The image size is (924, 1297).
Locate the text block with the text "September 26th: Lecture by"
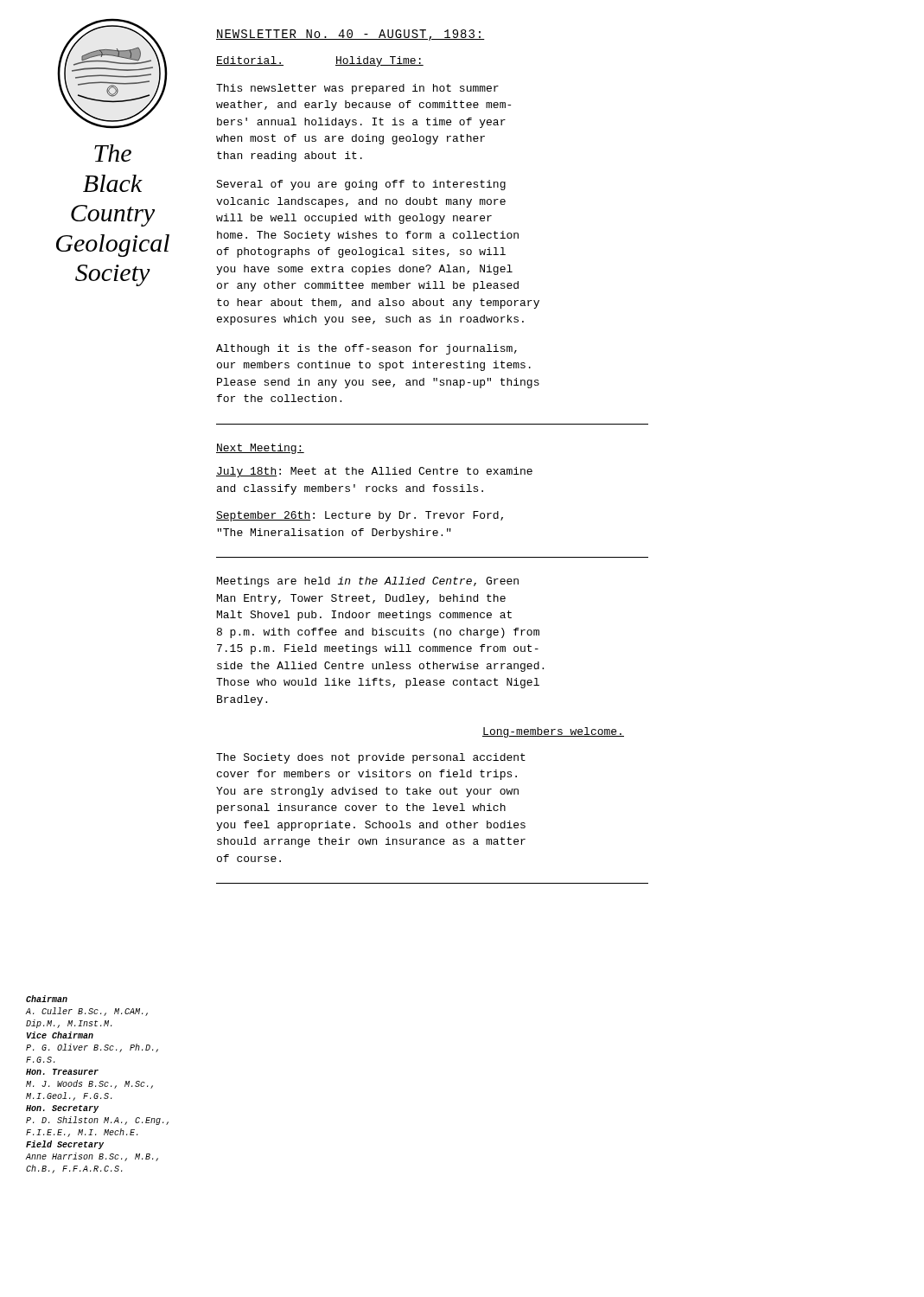coord(361,524)
